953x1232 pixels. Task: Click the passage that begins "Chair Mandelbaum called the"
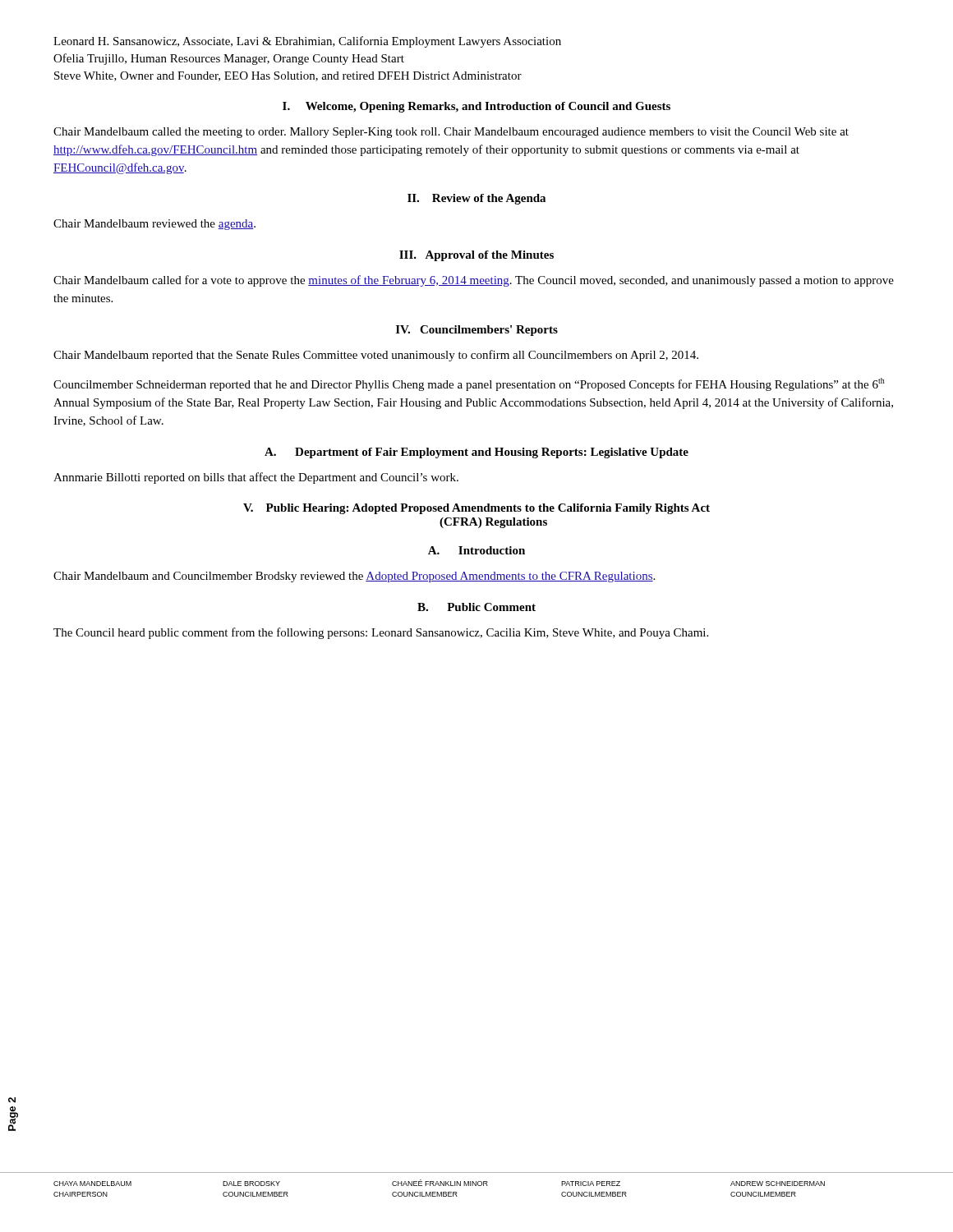[x=451, y=149]
